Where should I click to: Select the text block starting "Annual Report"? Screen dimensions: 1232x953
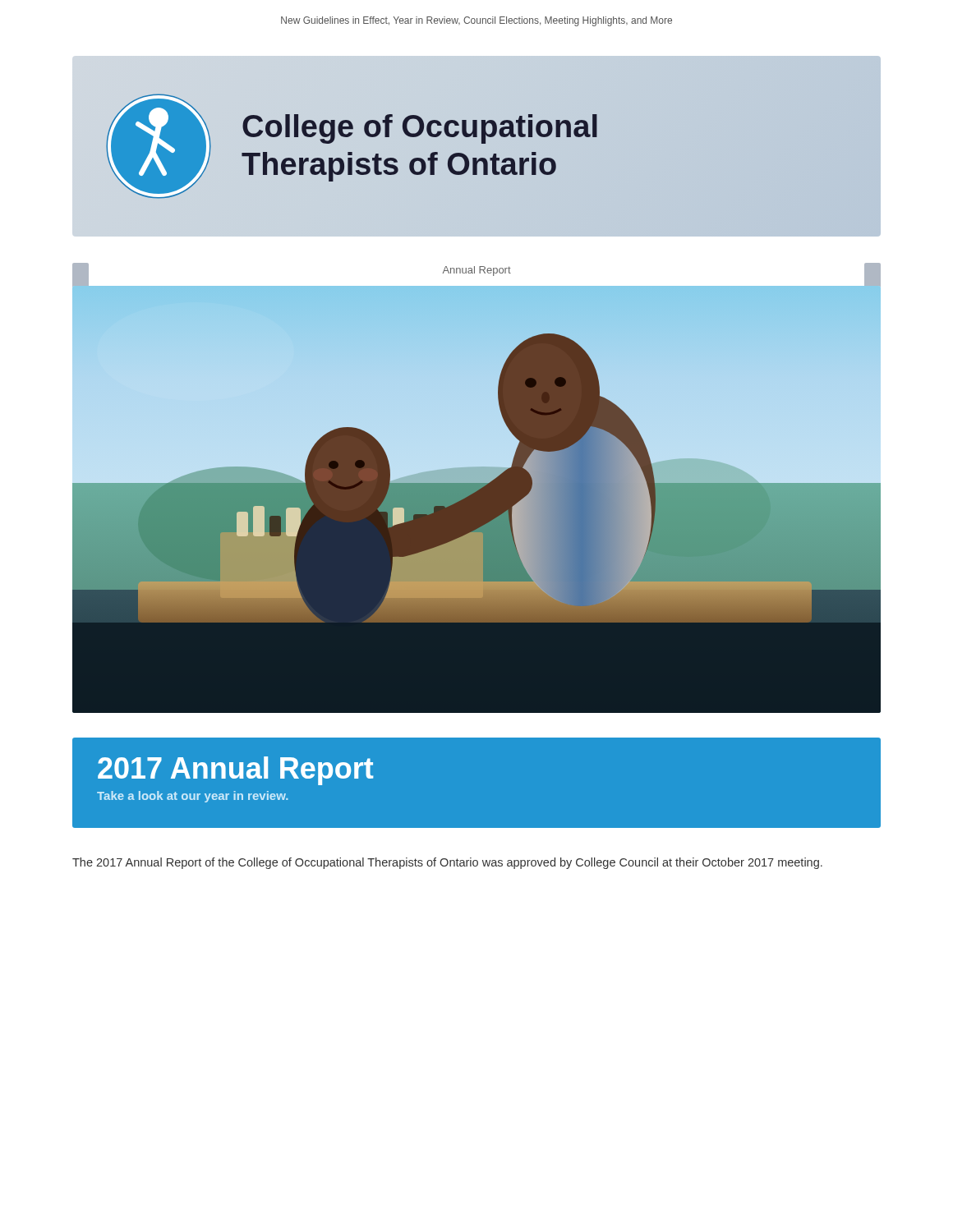(476, 269)
